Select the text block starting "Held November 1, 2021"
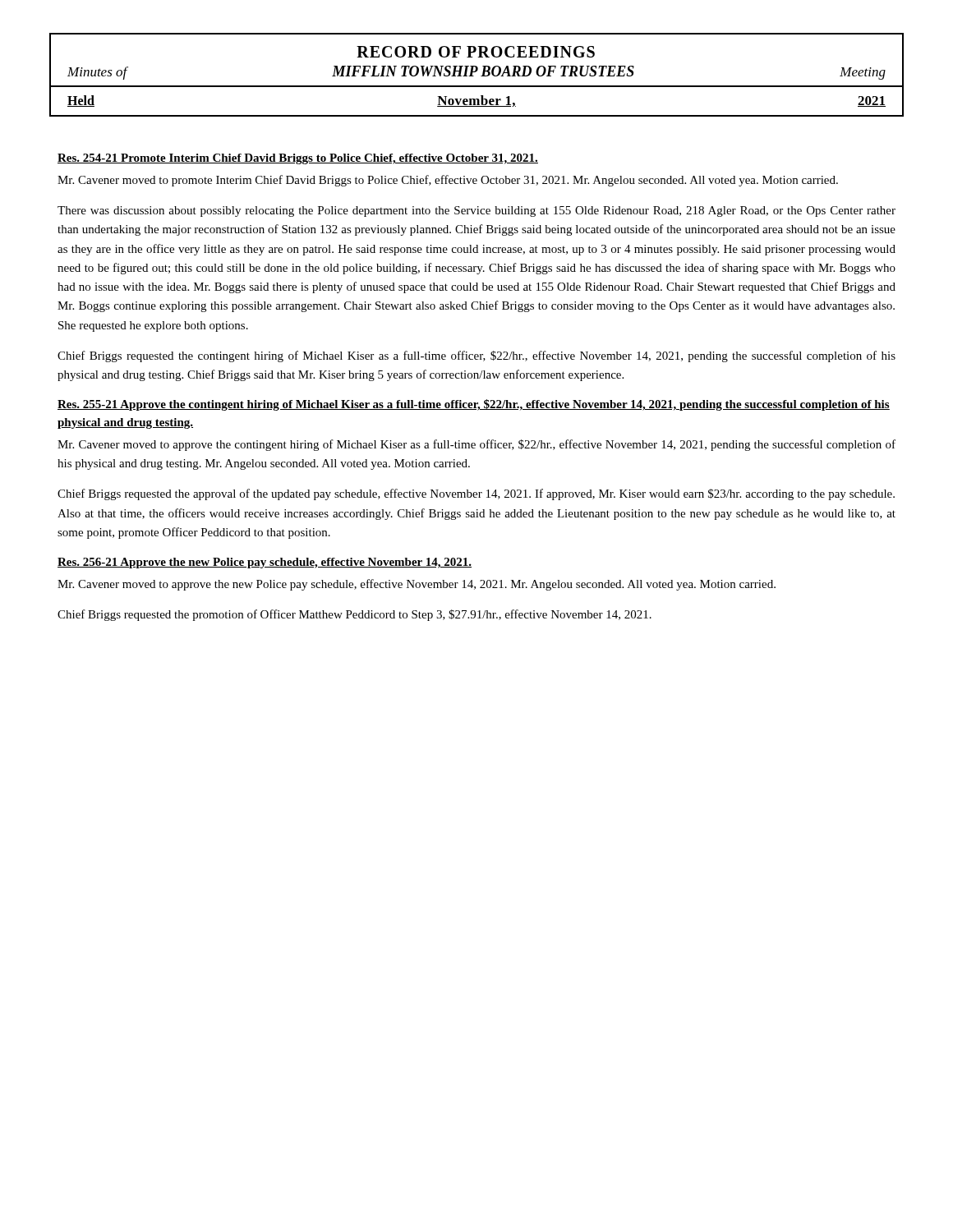The height and width of the screenshot is (1232, 953). pos(476,101)
